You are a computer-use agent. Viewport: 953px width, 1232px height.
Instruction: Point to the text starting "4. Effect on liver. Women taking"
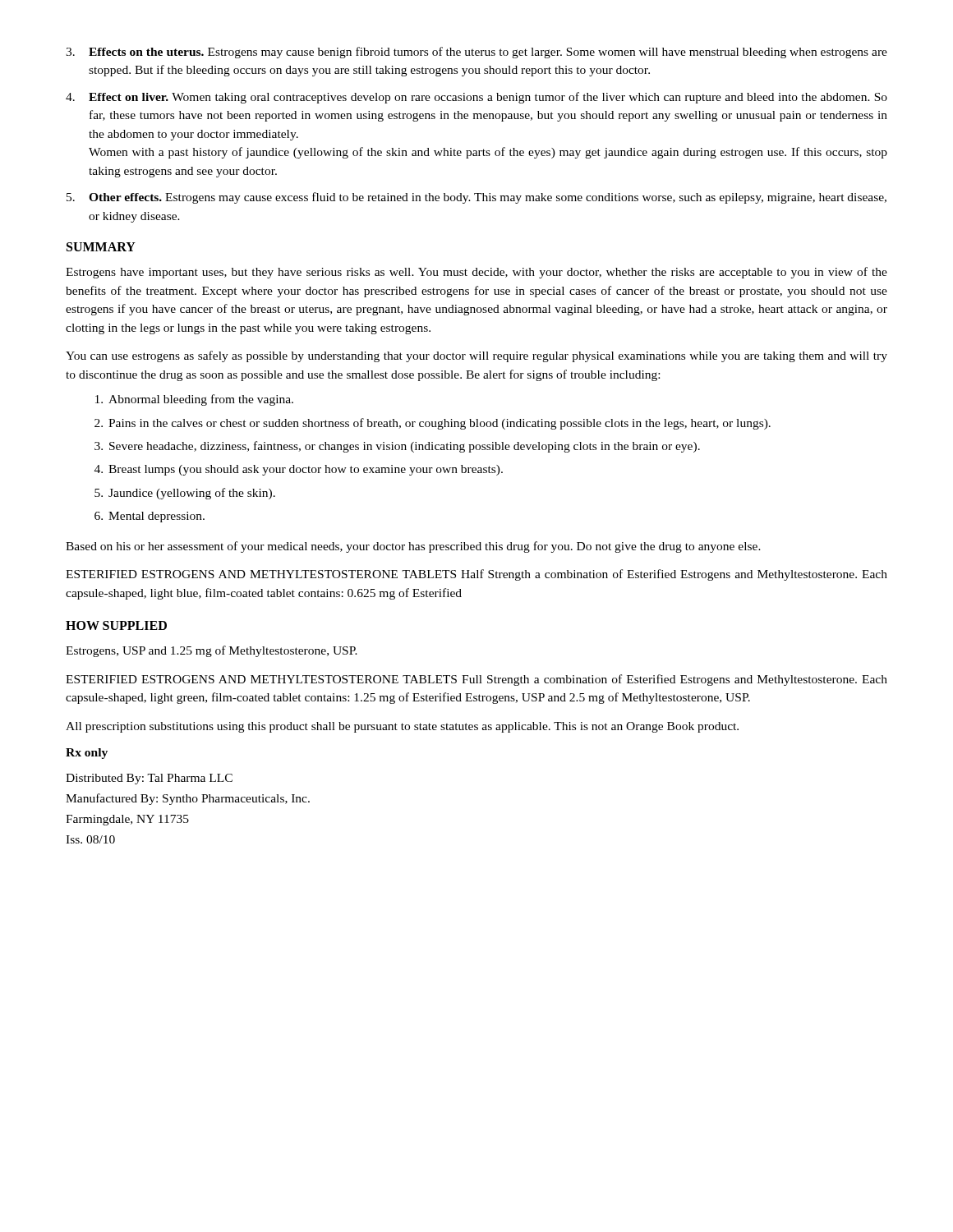coord(476,98)
